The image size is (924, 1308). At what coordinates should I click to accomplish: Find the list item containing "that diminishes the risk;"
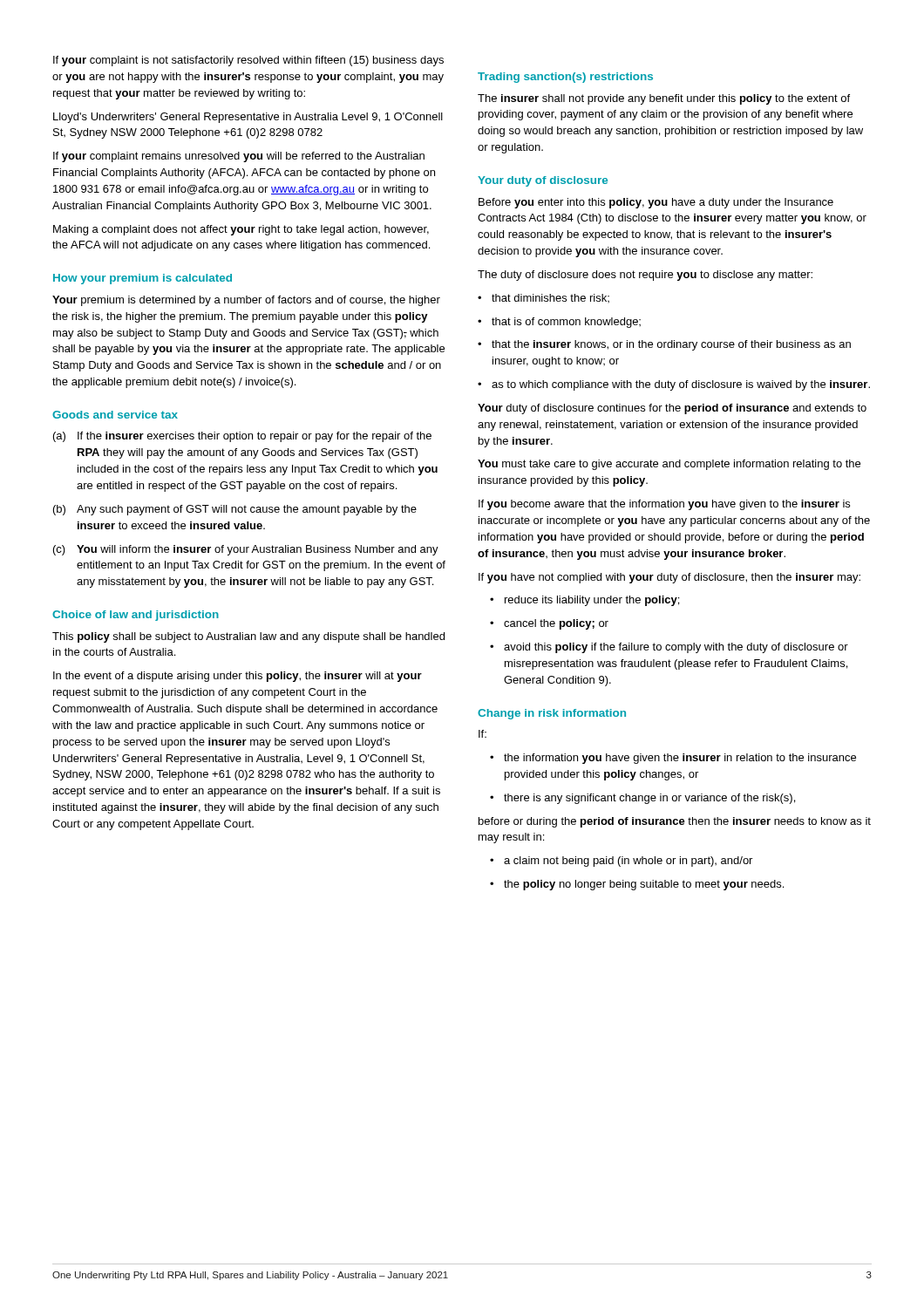544,298
